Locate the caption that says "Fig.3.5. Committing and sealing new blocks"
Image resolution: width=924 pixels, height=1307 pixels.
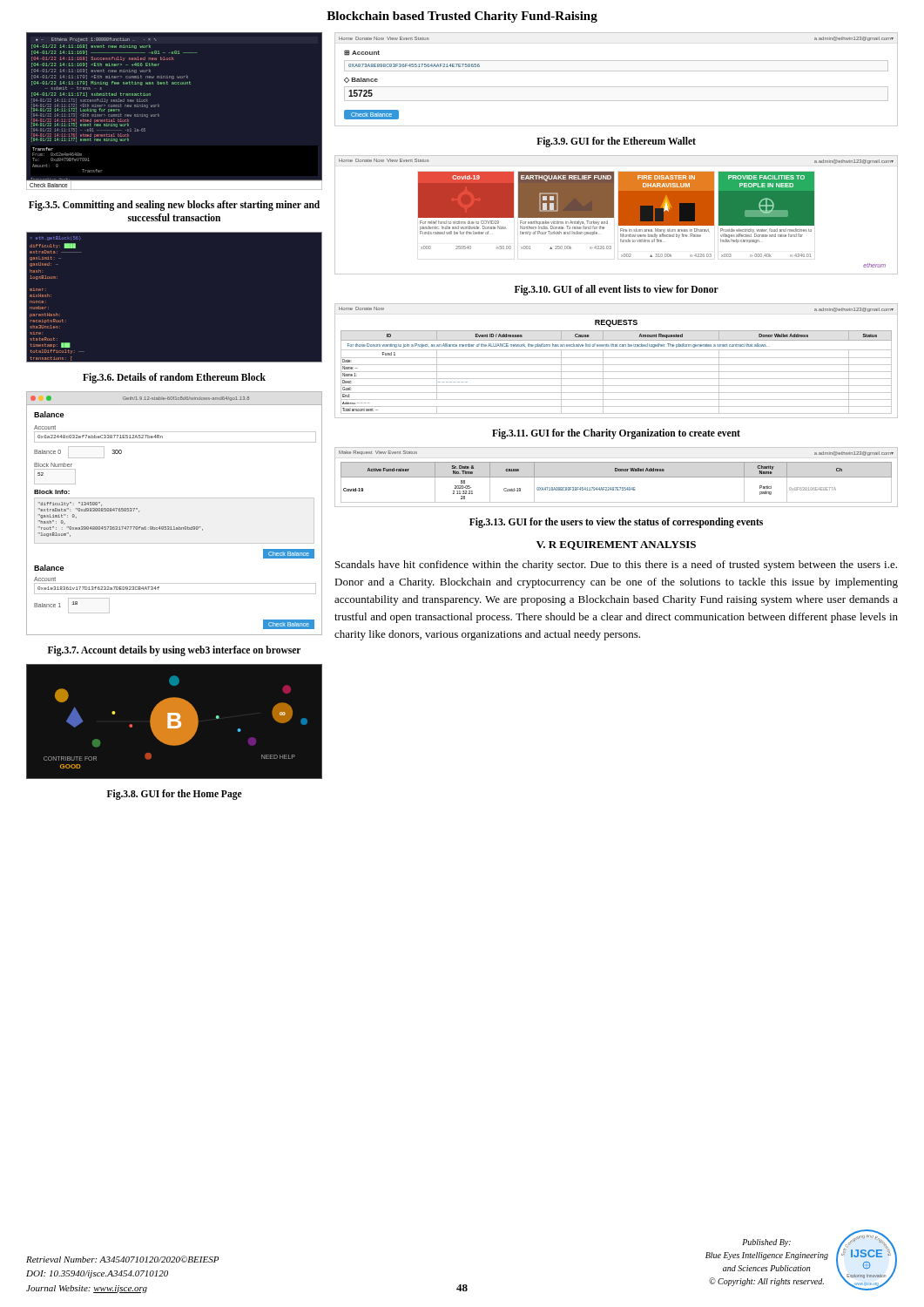tap(174, 211)
